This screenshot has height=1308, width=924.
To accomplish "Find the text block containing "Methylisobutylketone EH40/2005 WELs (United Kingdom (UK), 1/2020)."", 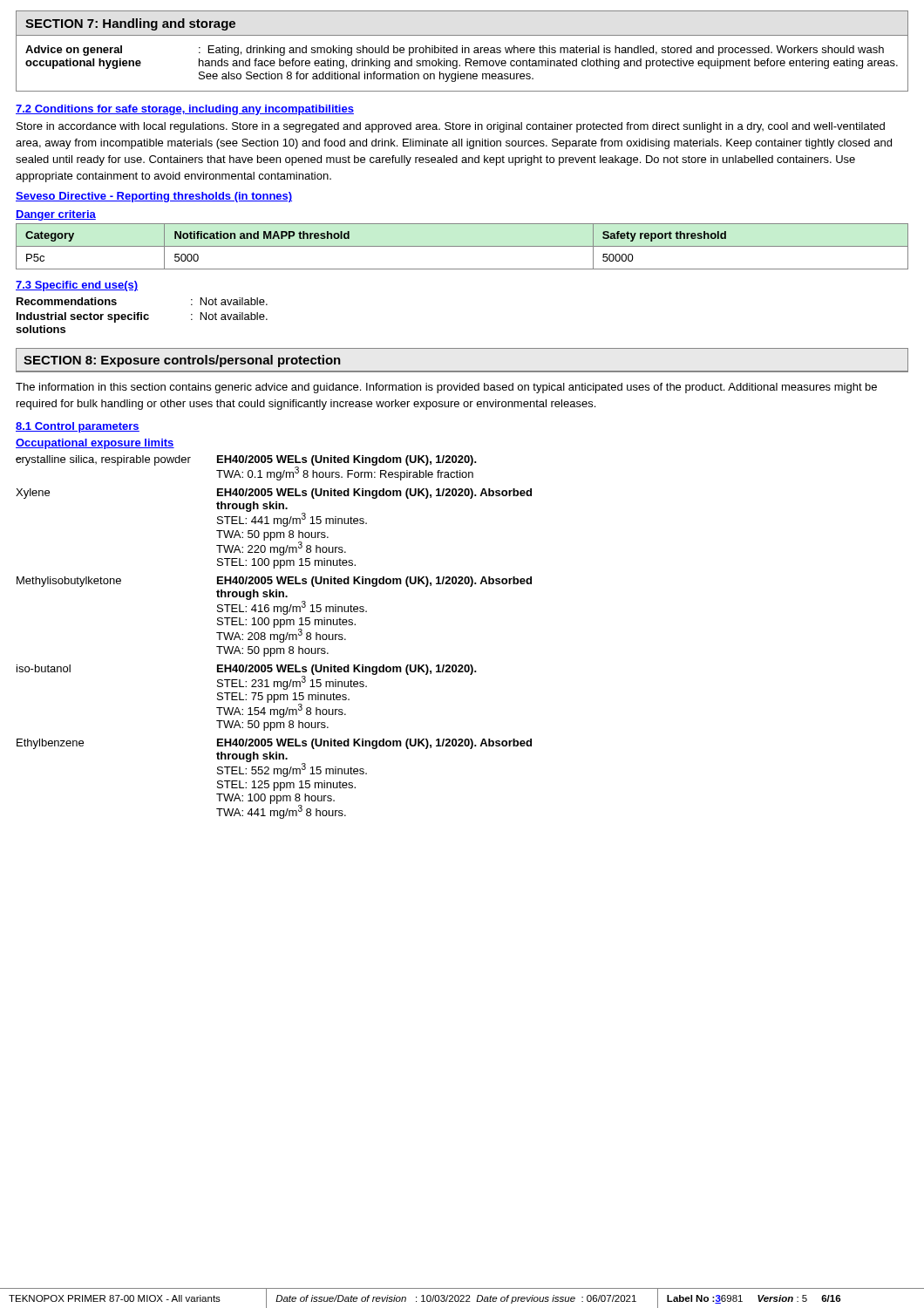I will coord(274,582).
